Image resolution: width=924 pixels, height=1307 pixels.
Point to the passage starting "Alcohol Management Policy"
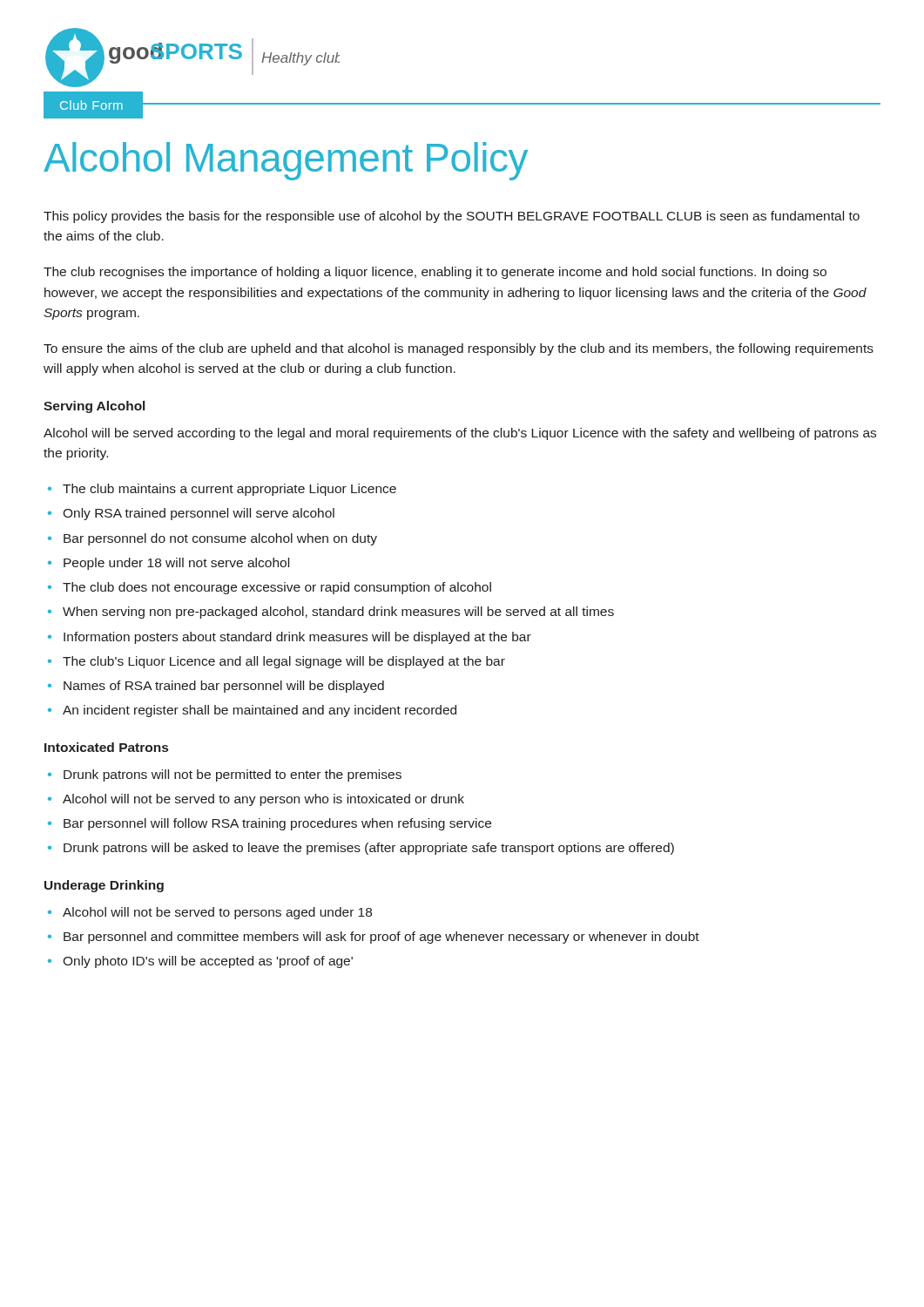[286, 158]
